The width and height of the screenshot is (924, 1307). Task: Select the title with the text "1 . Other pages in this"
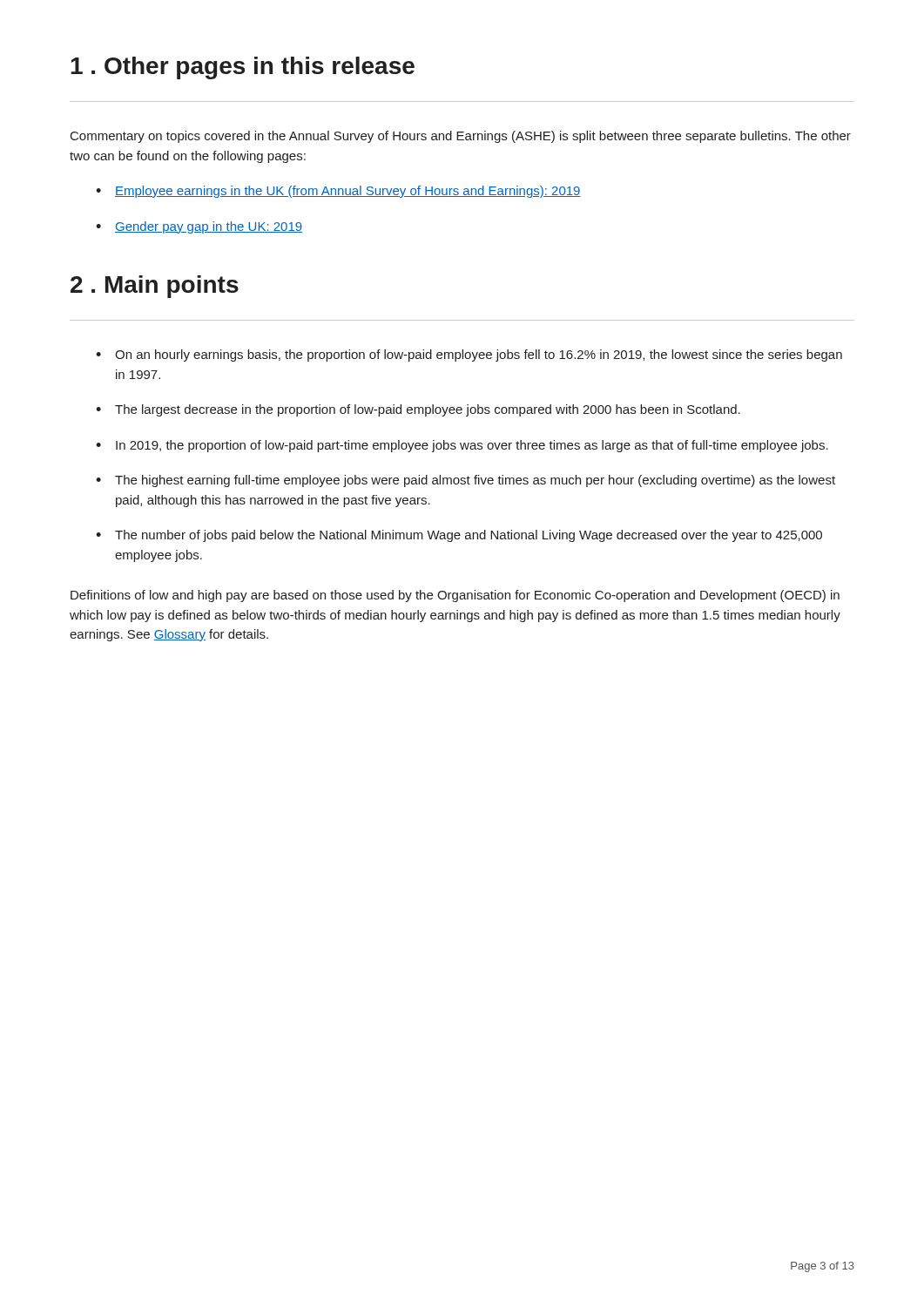(243, 68)
